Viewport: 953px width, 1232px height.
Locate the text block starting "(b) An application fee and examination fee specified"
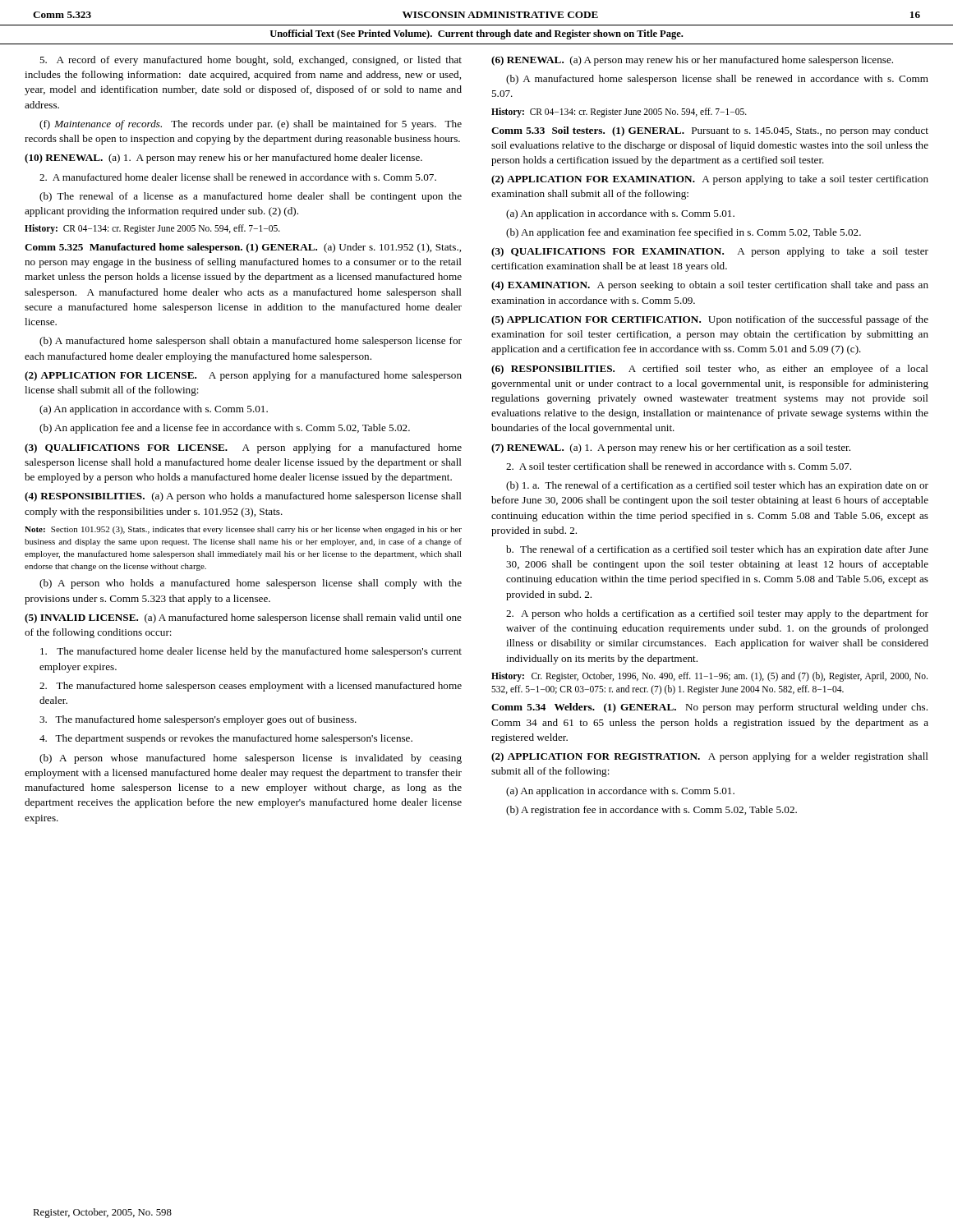click(x=710, y=232)
